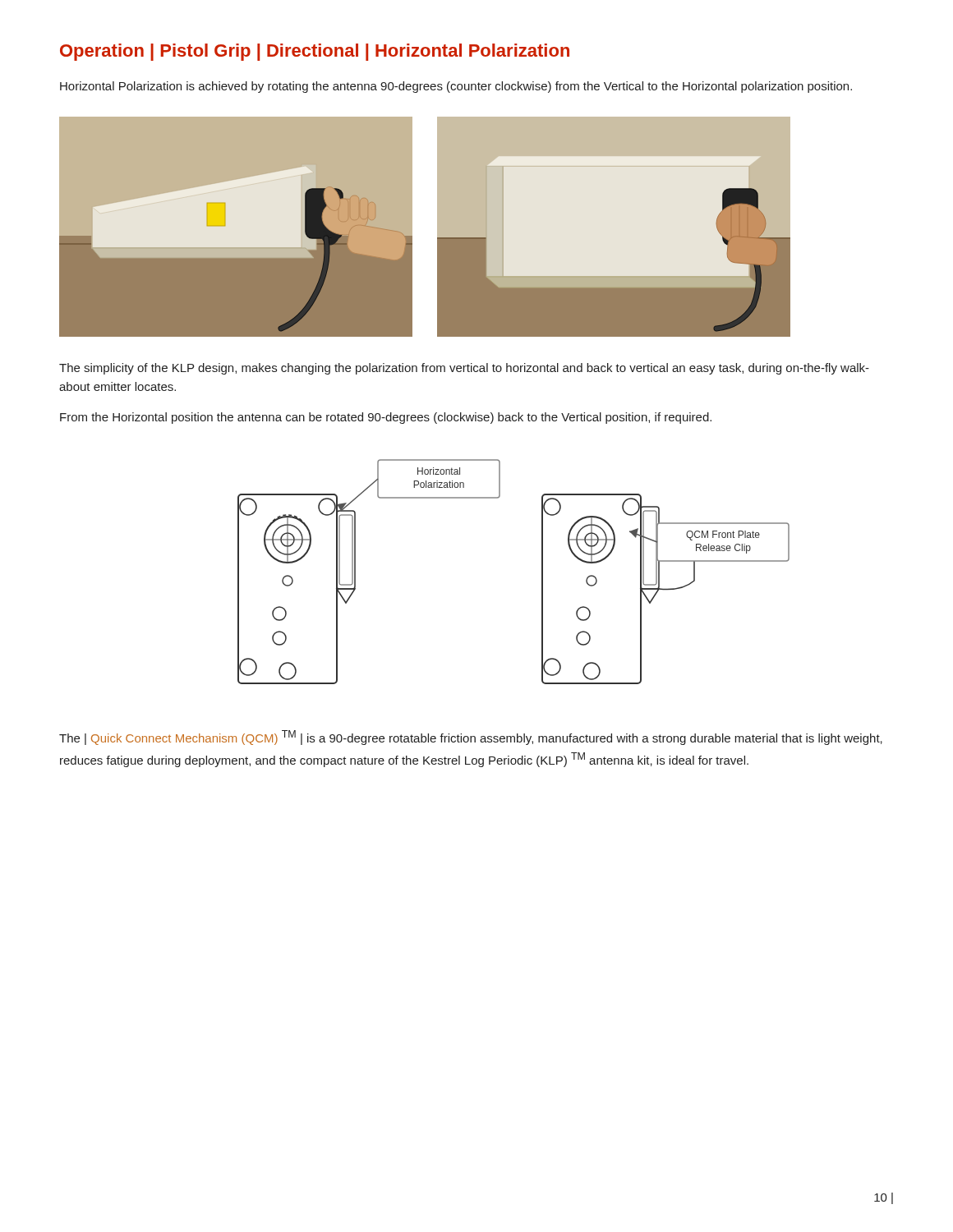Find the engineering diagram
The width and height of the screenshot is (953, 1232).
(x=476, y=576)
